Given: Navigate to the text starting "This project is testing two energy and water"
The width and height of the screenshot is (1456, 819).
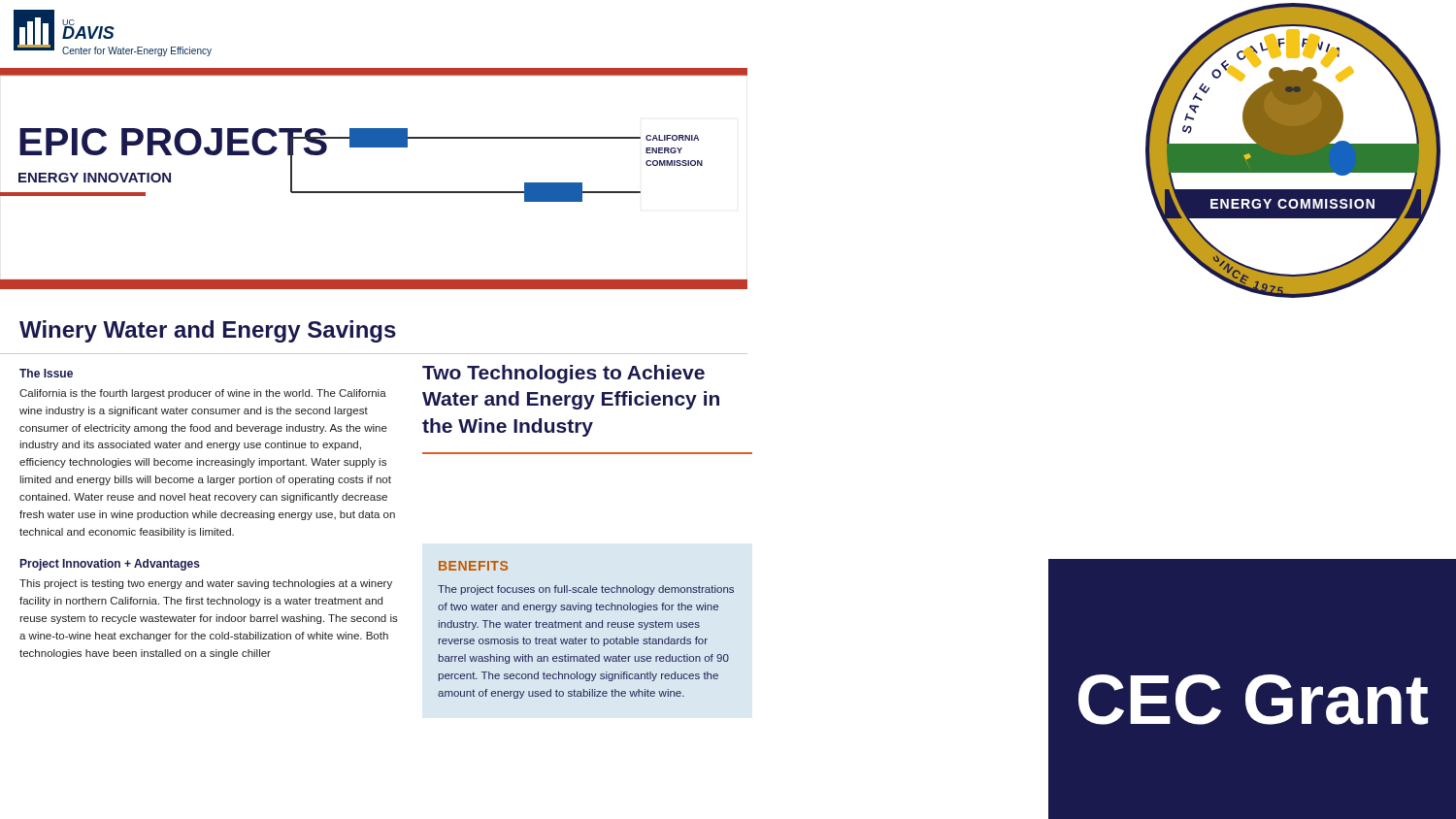Looking at the screenshot, I should pos(209,619).
